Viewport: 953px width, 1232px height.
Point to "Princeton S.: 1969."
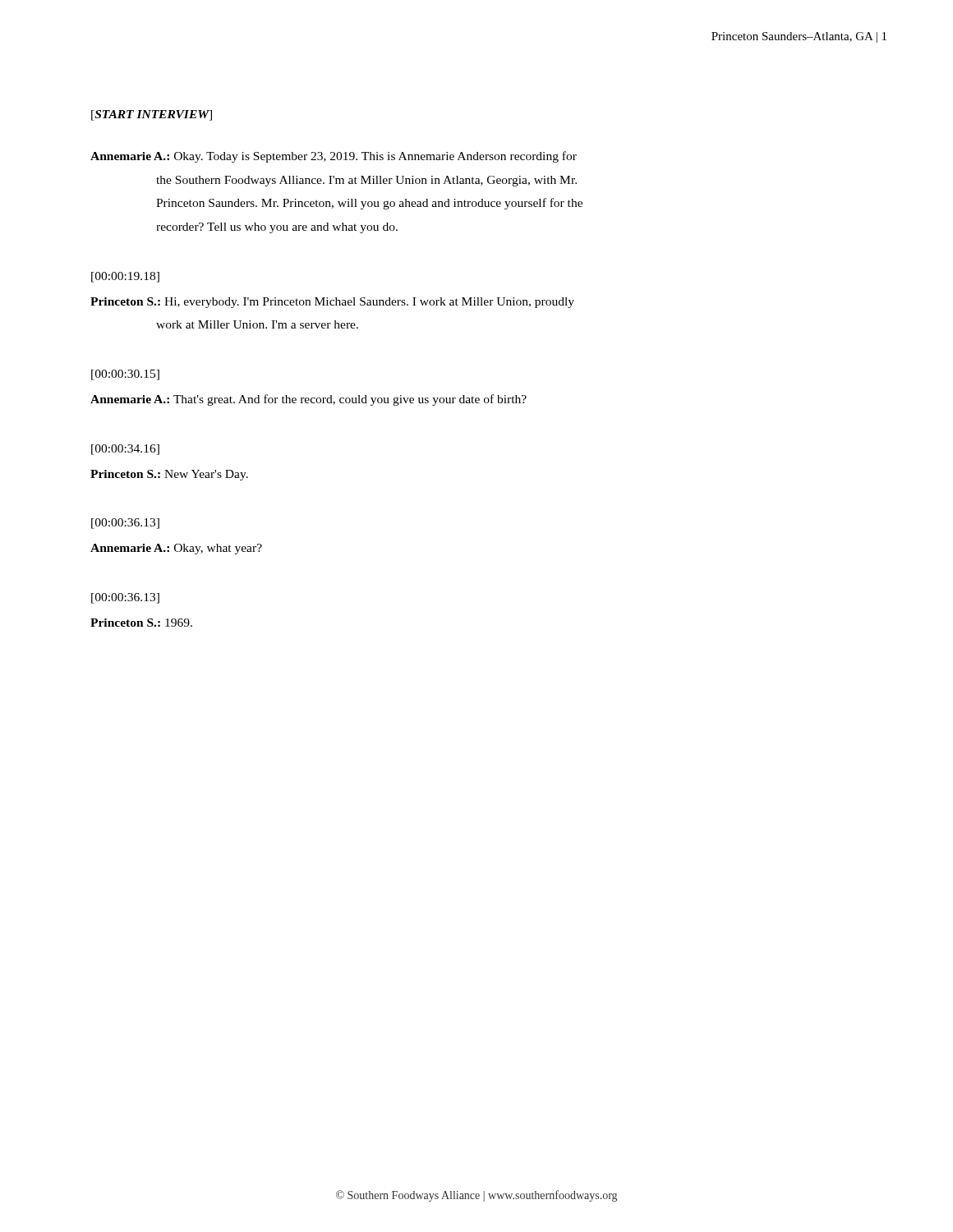(142, 622)
